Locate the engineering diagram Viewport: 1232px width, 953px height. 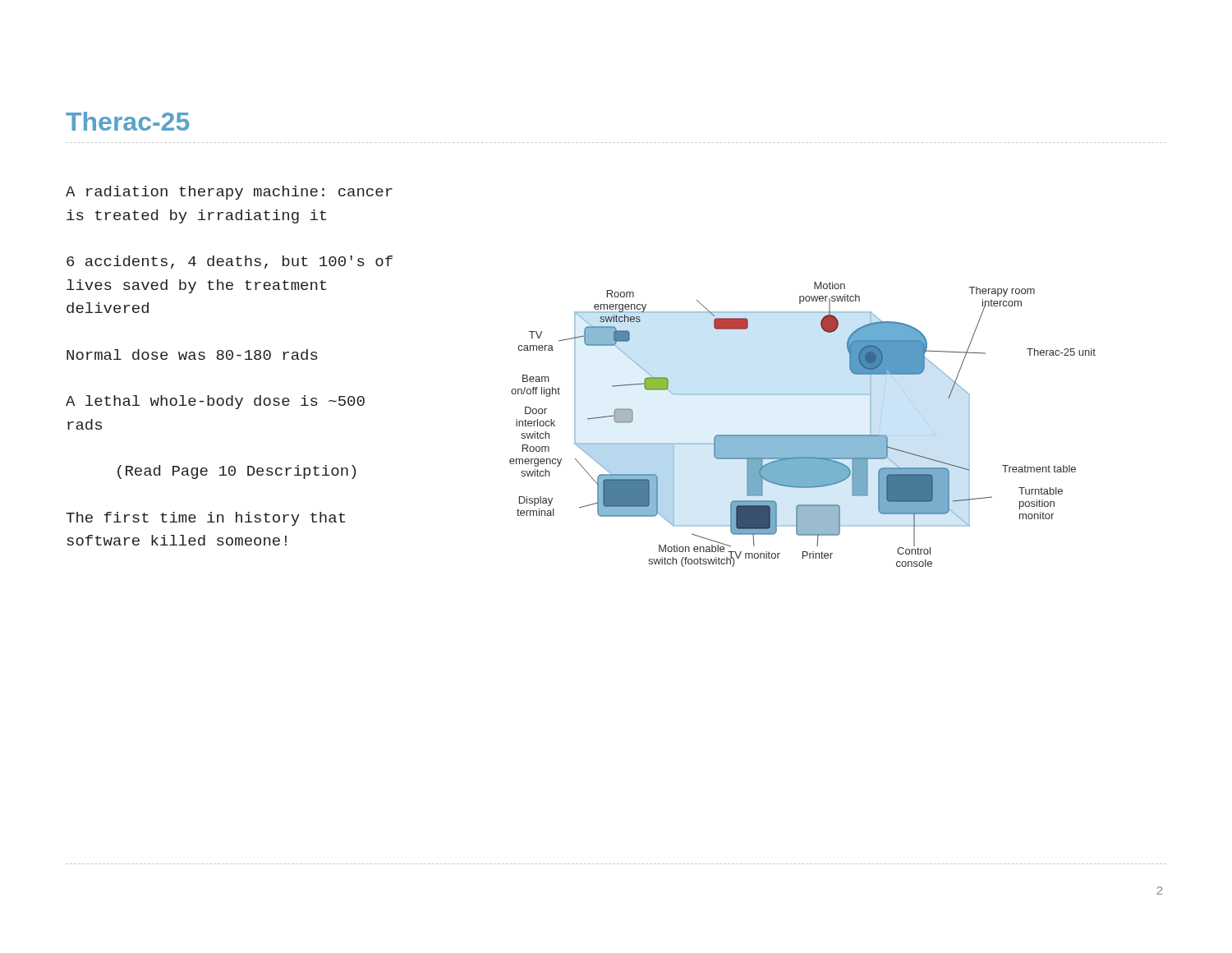tap(788, 380)
